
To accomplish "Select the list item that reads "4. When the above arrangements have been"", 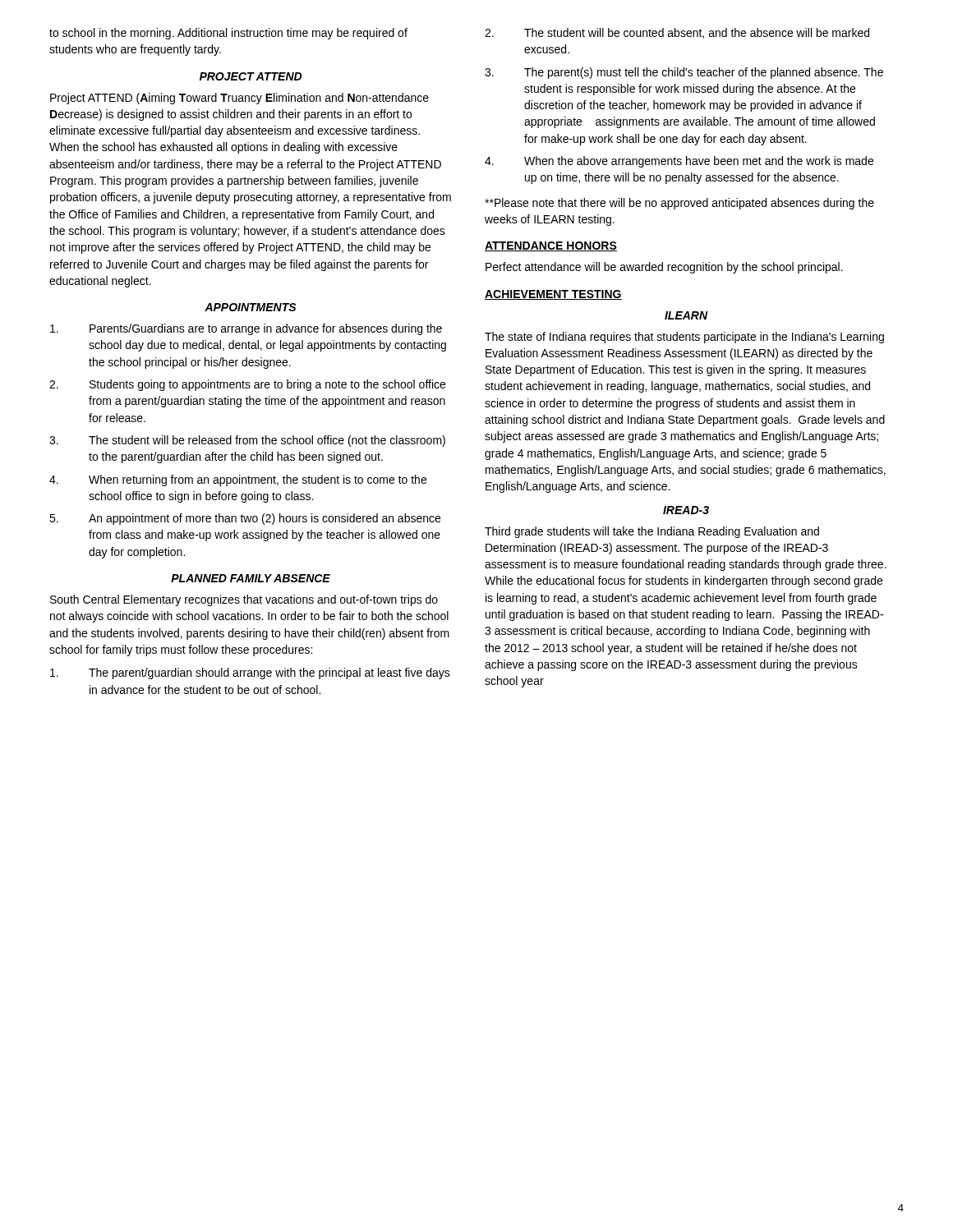I will 686,170.
